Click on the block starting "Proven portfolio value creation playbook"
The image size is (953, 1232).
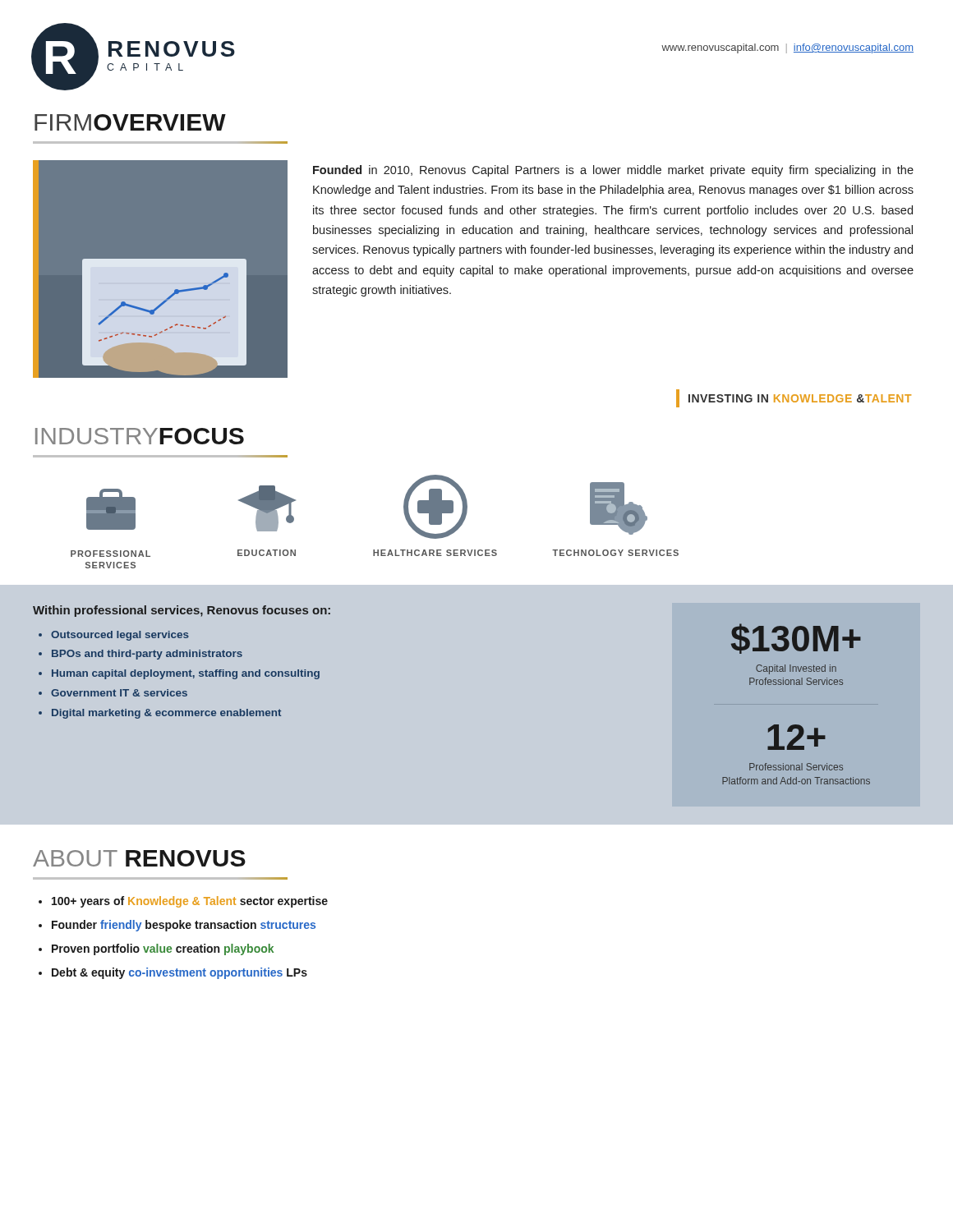[162, 948]
